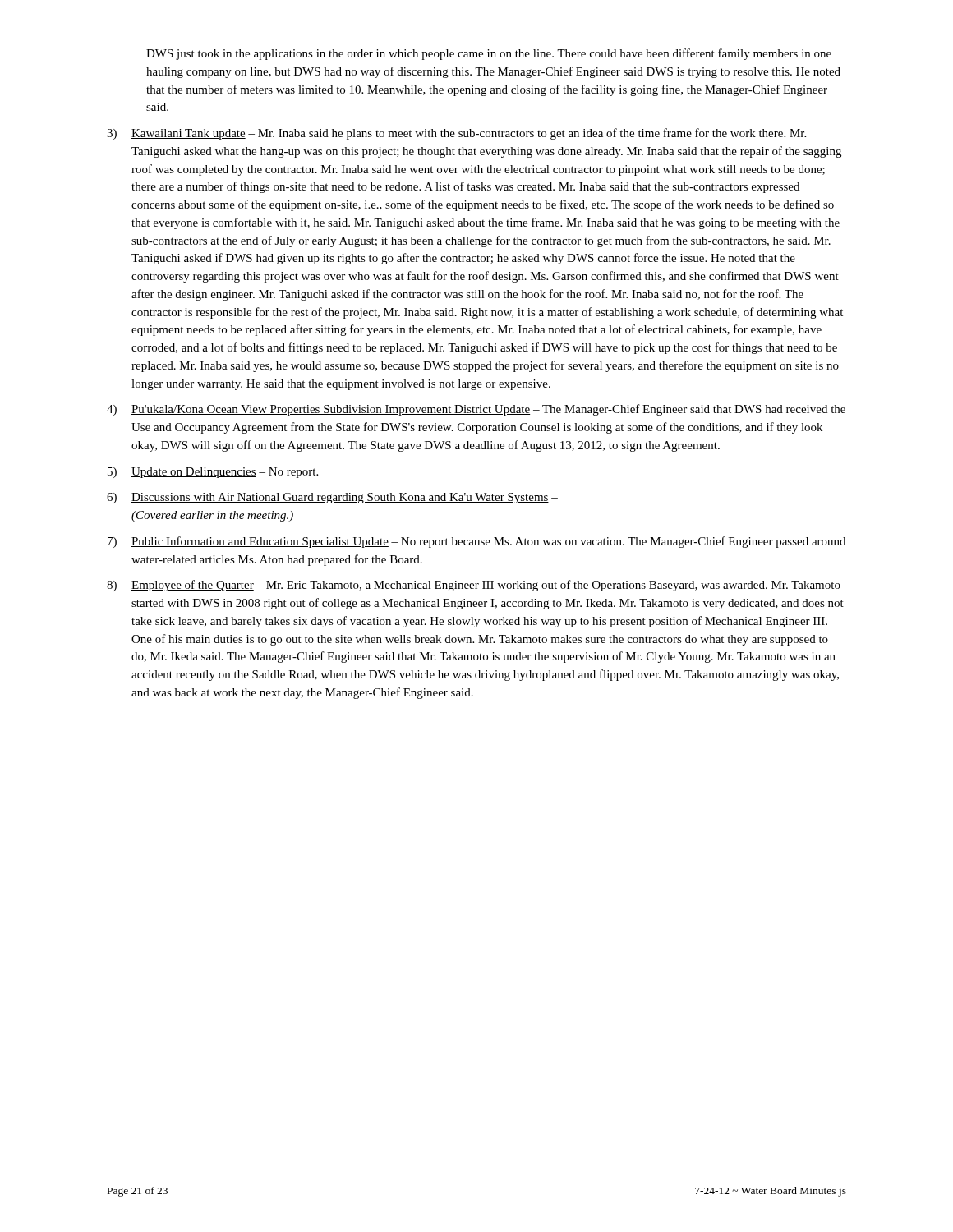The image size is (953, 1232).
Task: Select the list item containing "4) Pu'ukala/Kona Ocean"
Action: tap(476, 428)
